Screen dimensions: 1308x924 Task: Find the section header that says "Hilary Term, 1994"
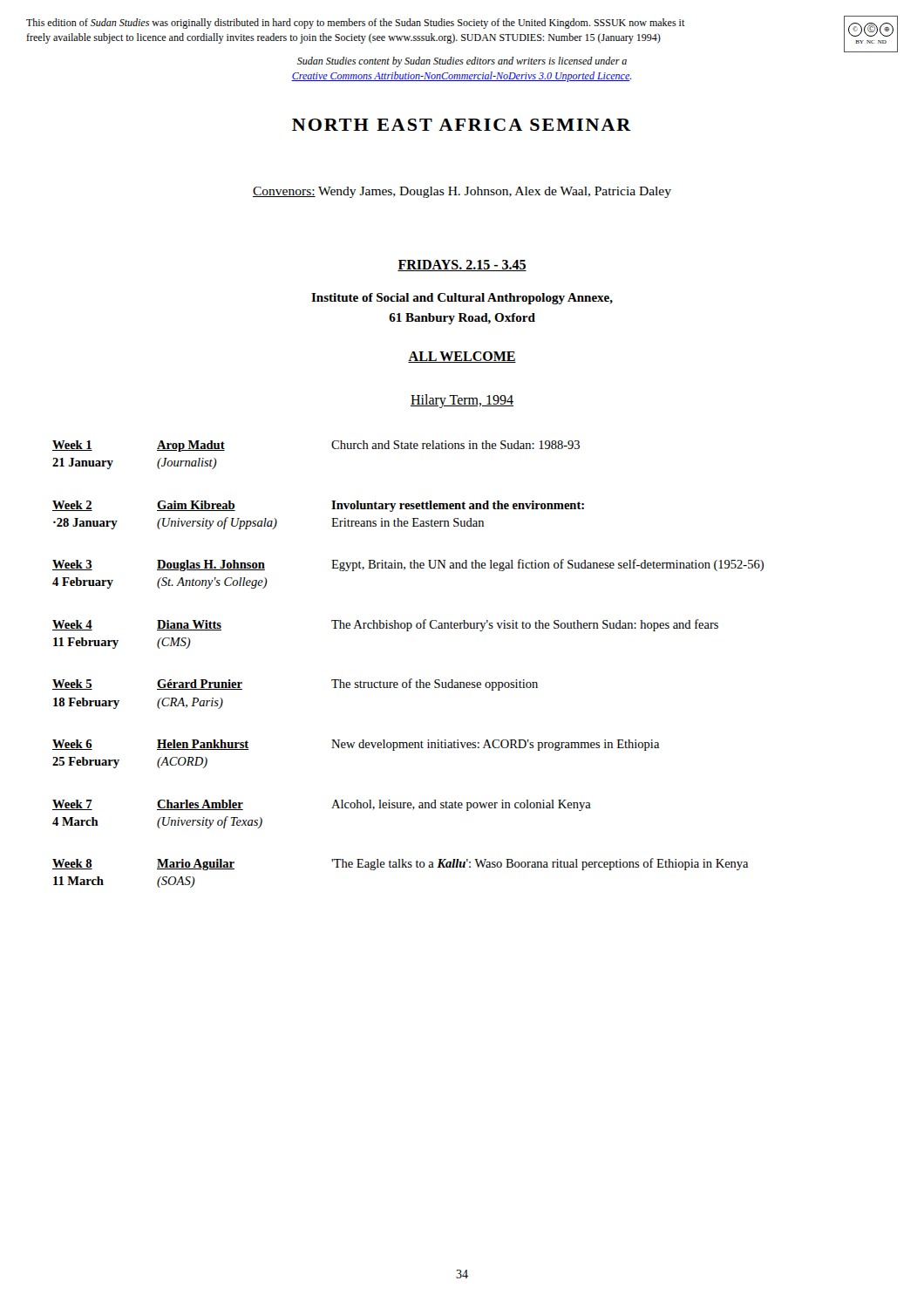(x=462, y=400)
